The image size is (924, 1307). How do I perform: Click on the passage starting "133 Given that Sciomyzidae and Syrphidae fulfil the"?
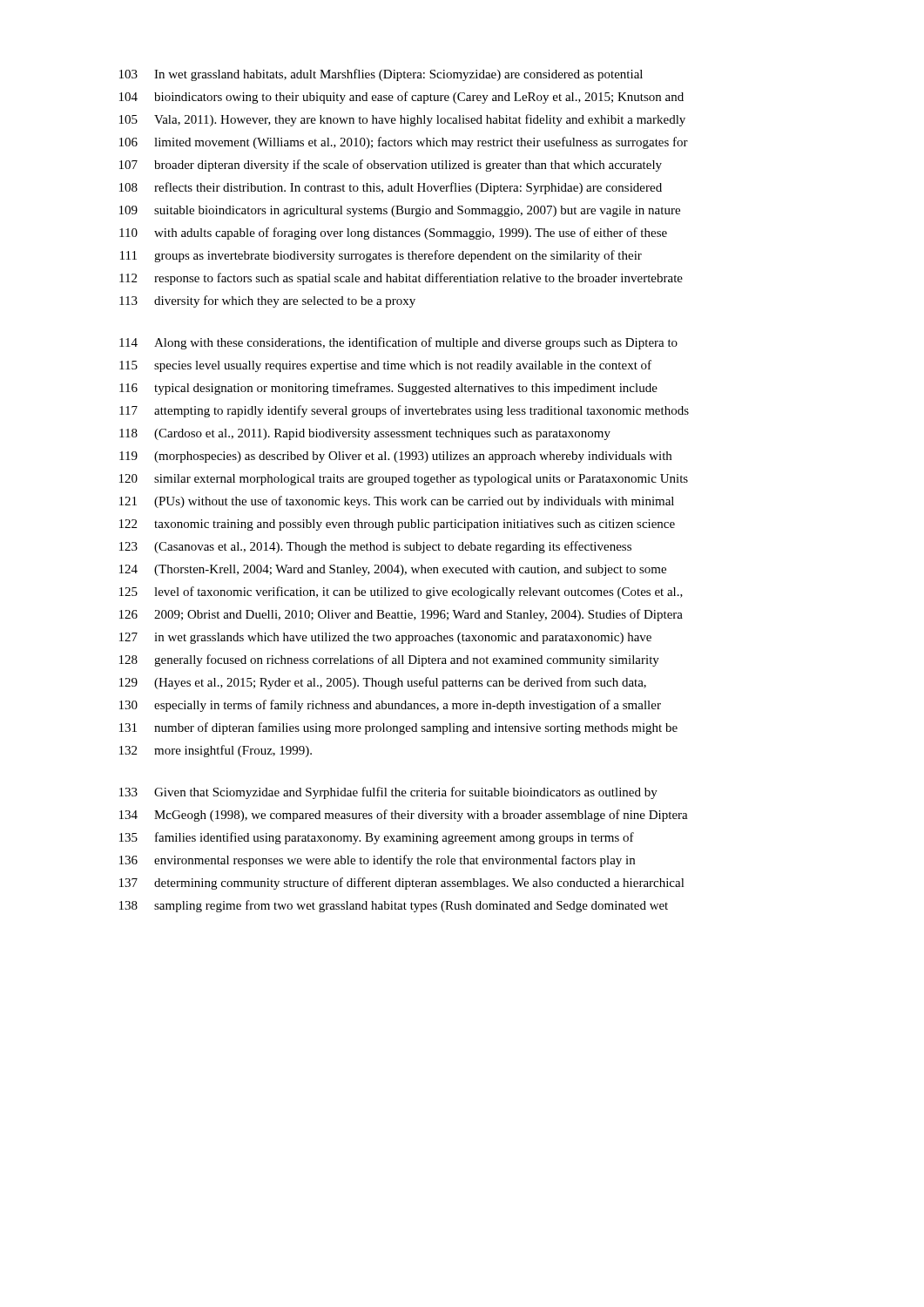click(x=462, y=849)
